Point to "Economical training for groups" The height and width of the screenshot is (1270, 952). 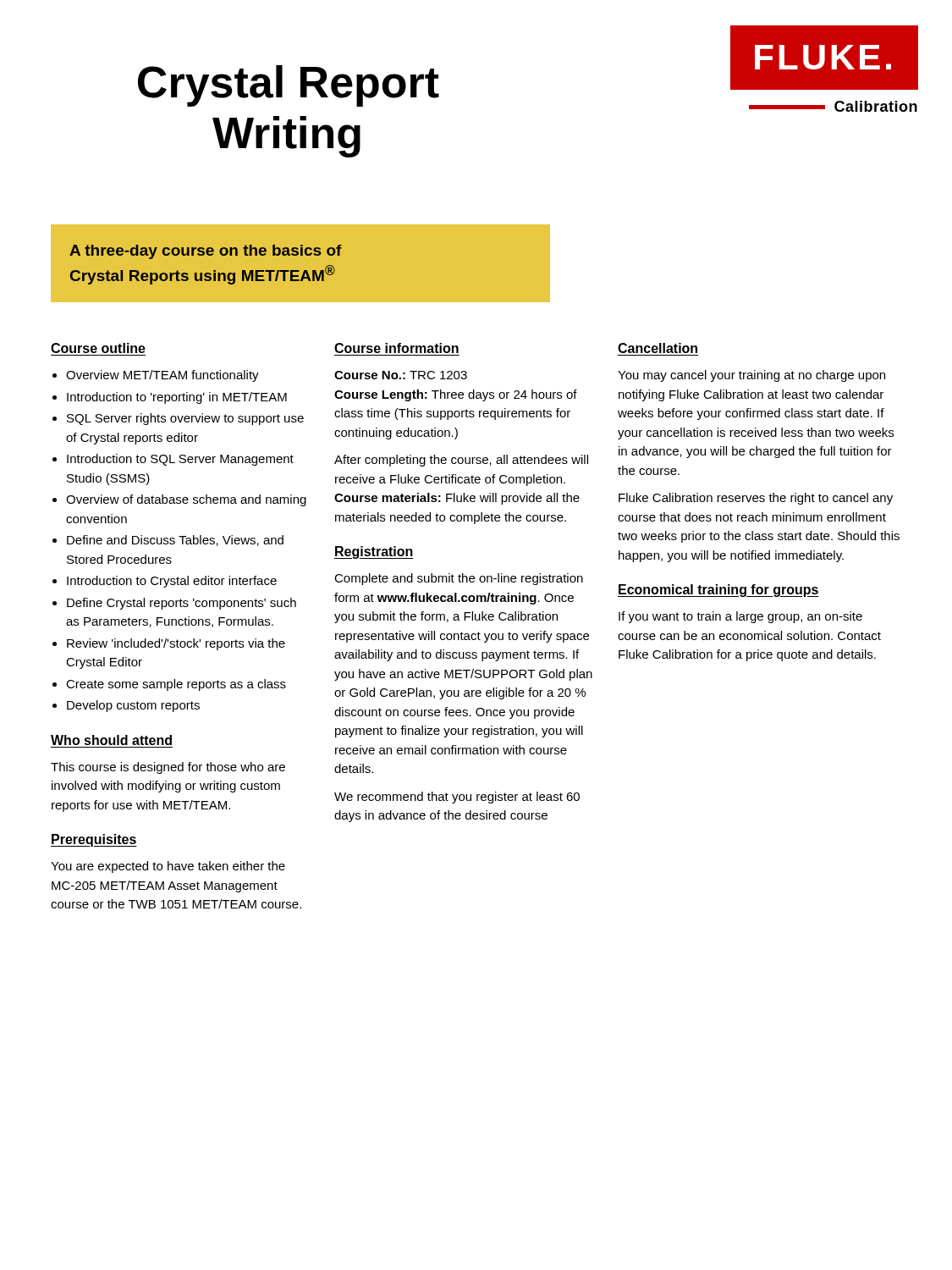718,590
